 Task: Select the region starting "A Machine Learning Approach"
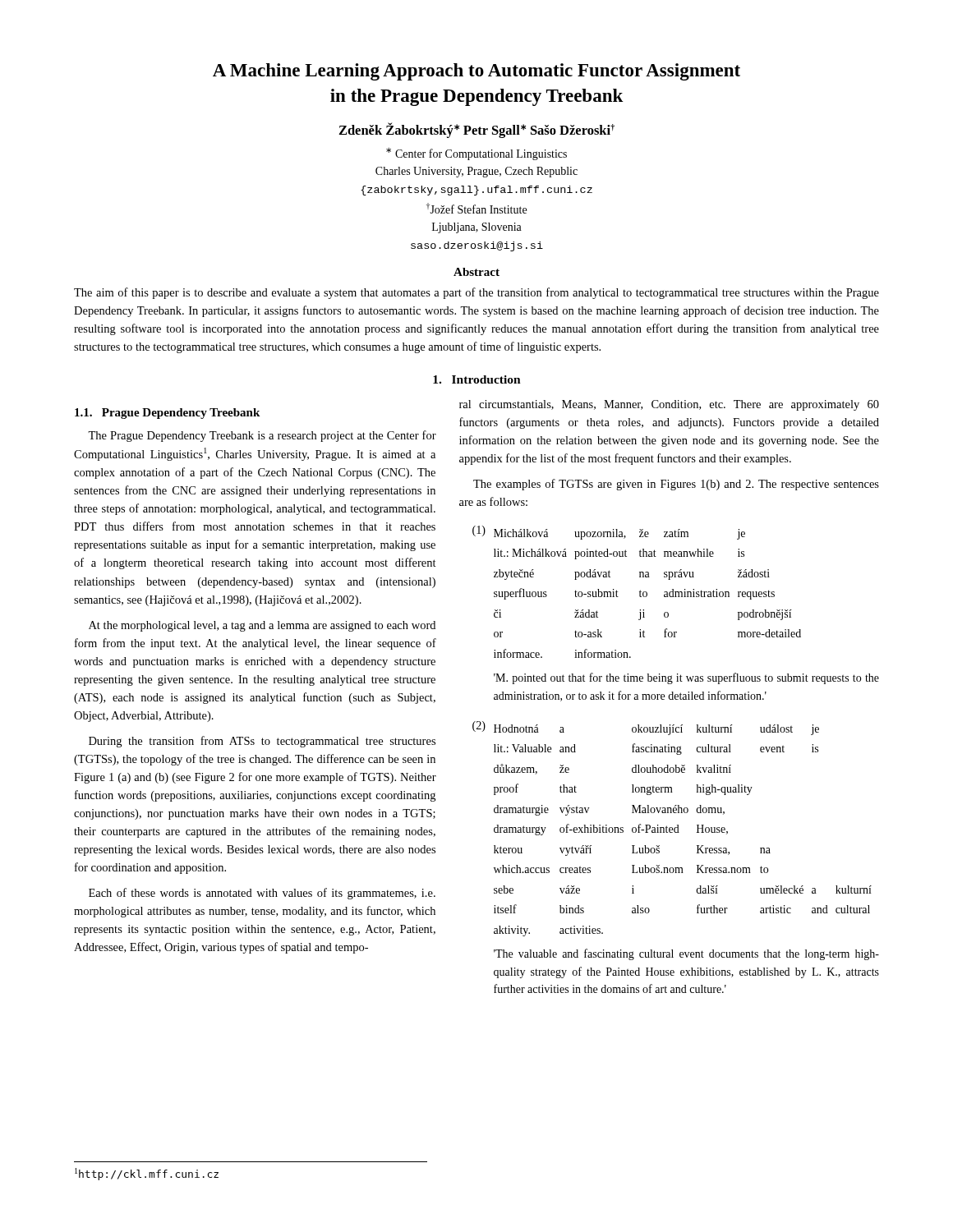point(476,83)
